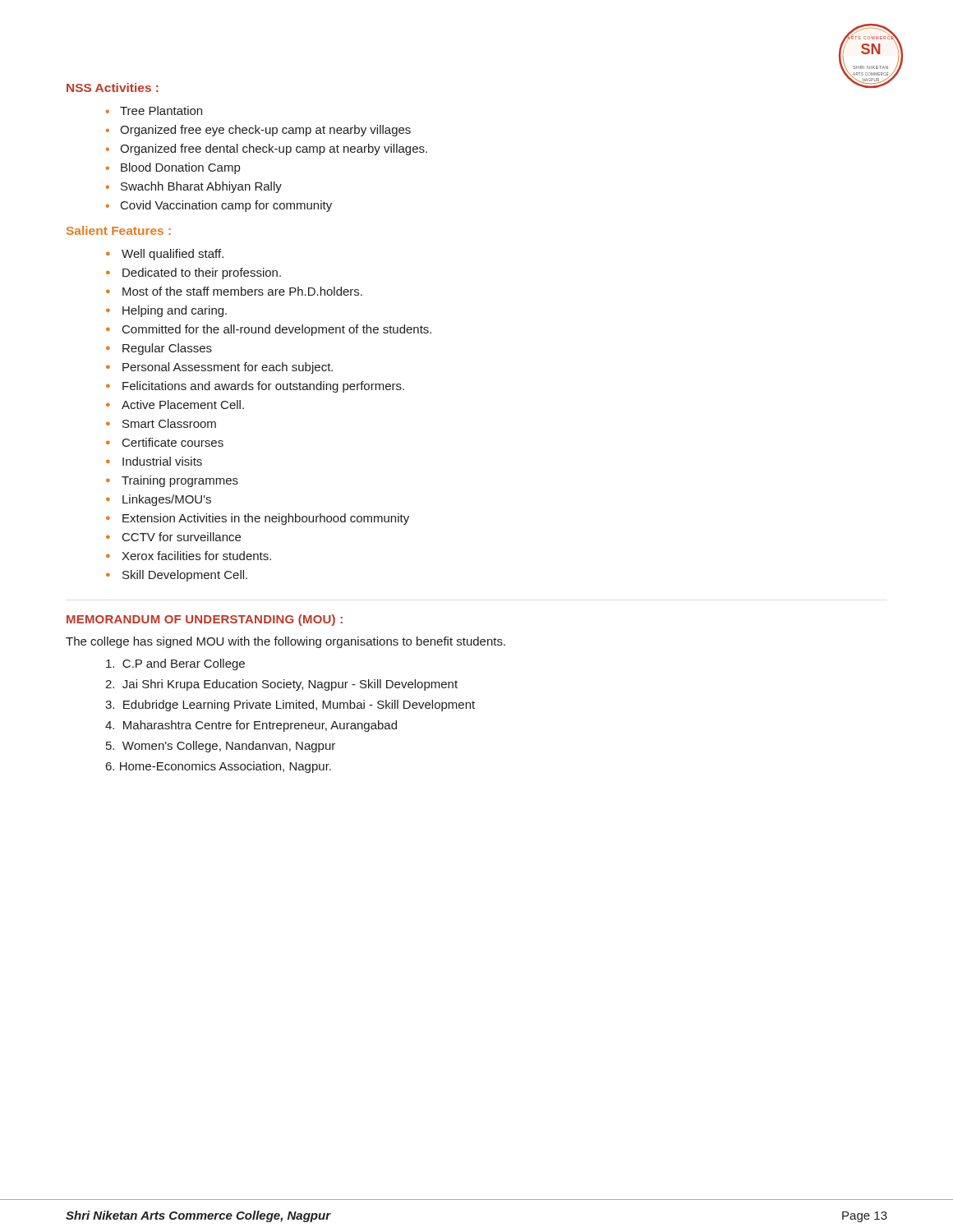Locate the list item with the text "5. Women's College,"
This screenshot has width=953, height=1232.
click(221, 747)
